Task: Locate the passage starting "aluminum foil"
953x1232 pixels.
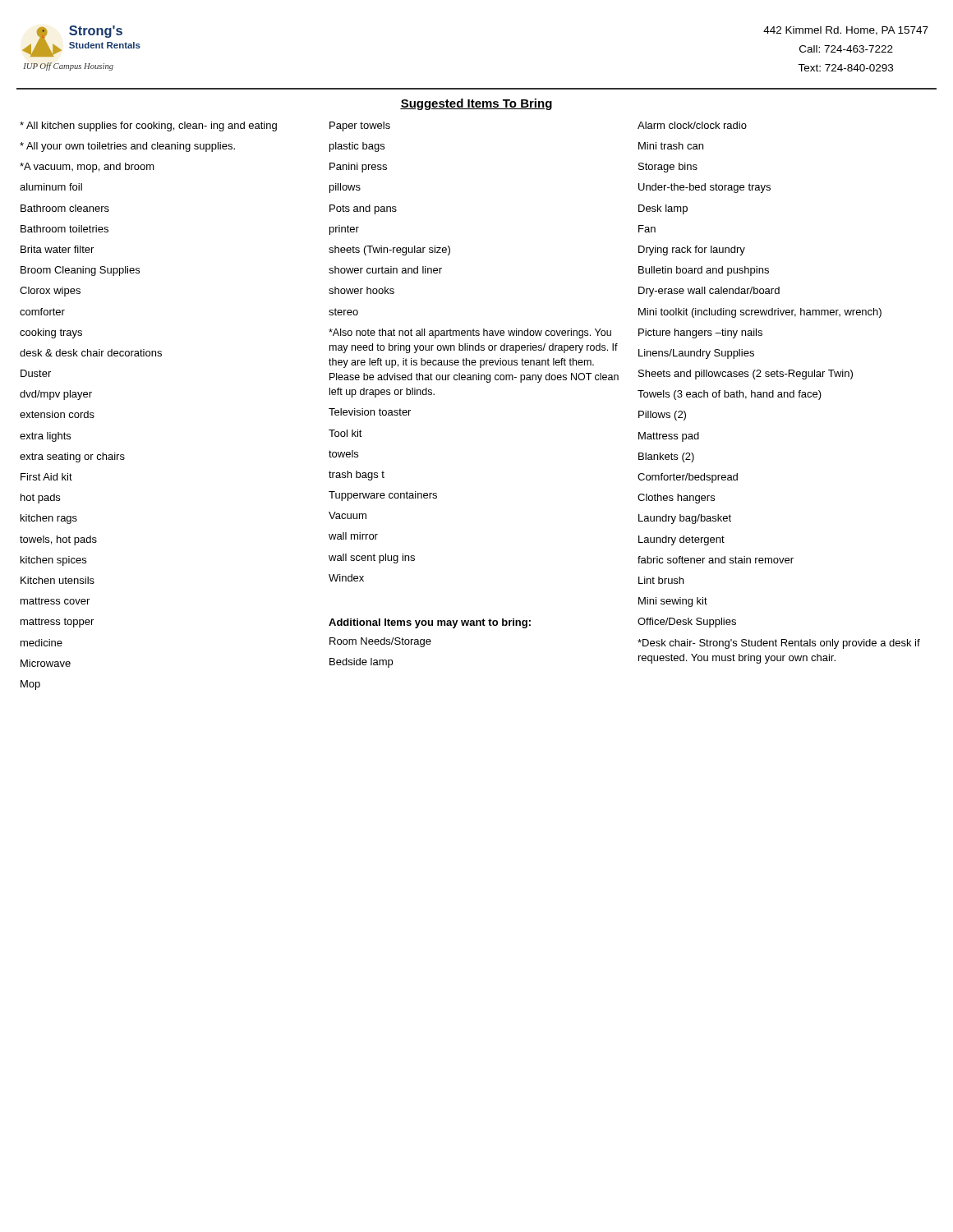Action: coord(51,187)
